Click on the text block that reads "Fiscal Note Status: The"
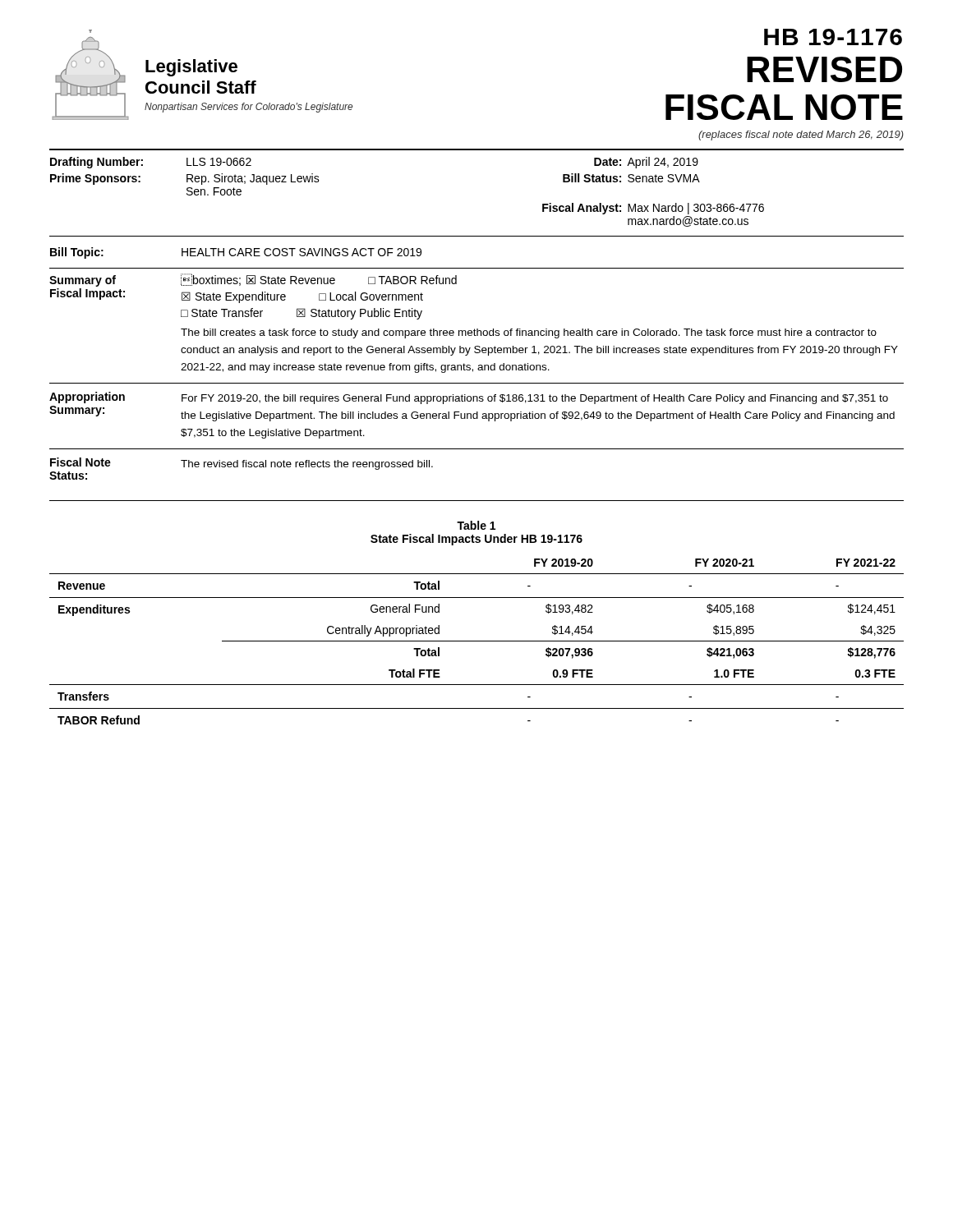This screenshot has width=953, height=1232. tap(242, 464)
